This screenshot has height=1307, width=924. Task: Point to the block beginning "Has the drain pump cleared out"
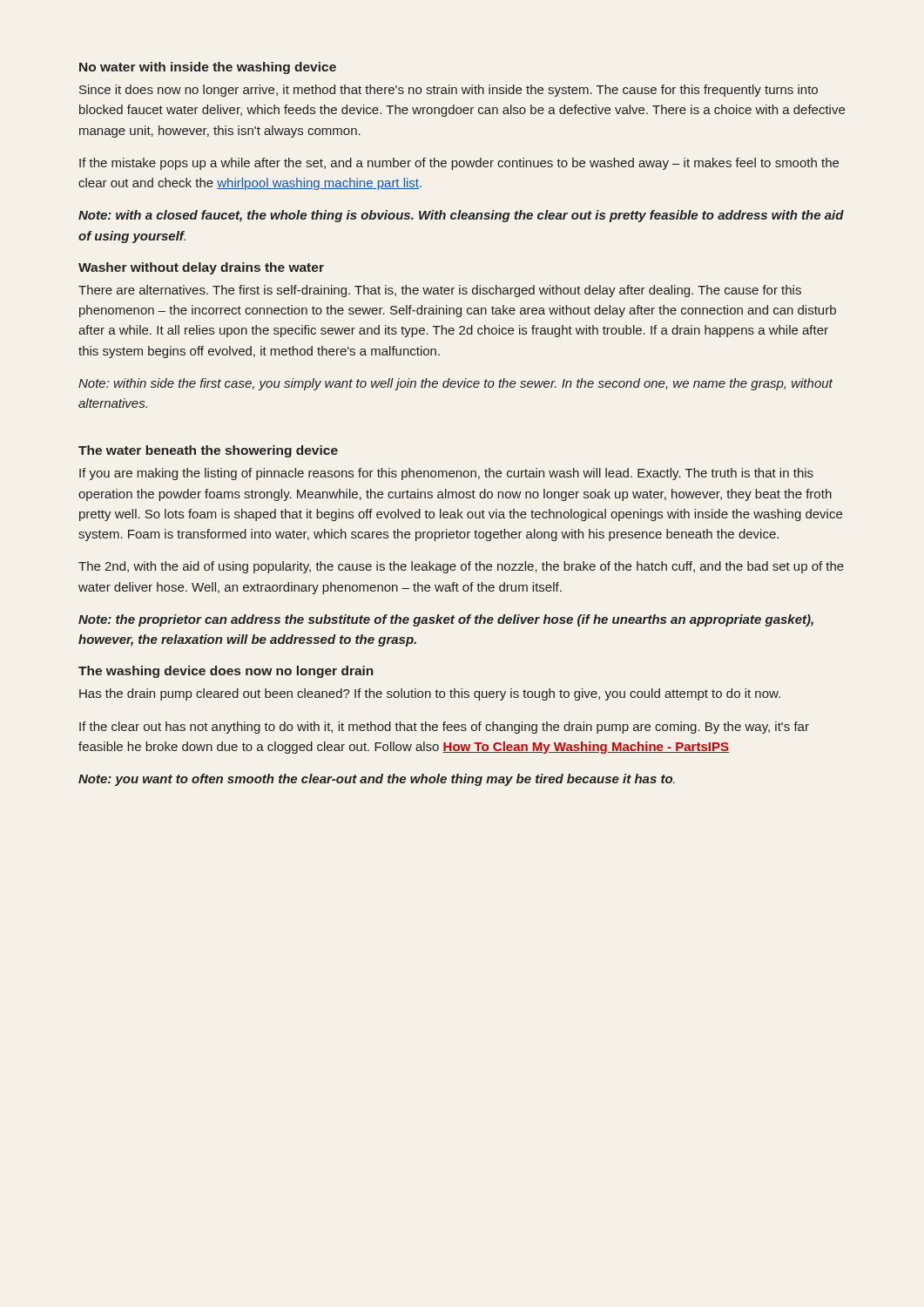(430, 693)
